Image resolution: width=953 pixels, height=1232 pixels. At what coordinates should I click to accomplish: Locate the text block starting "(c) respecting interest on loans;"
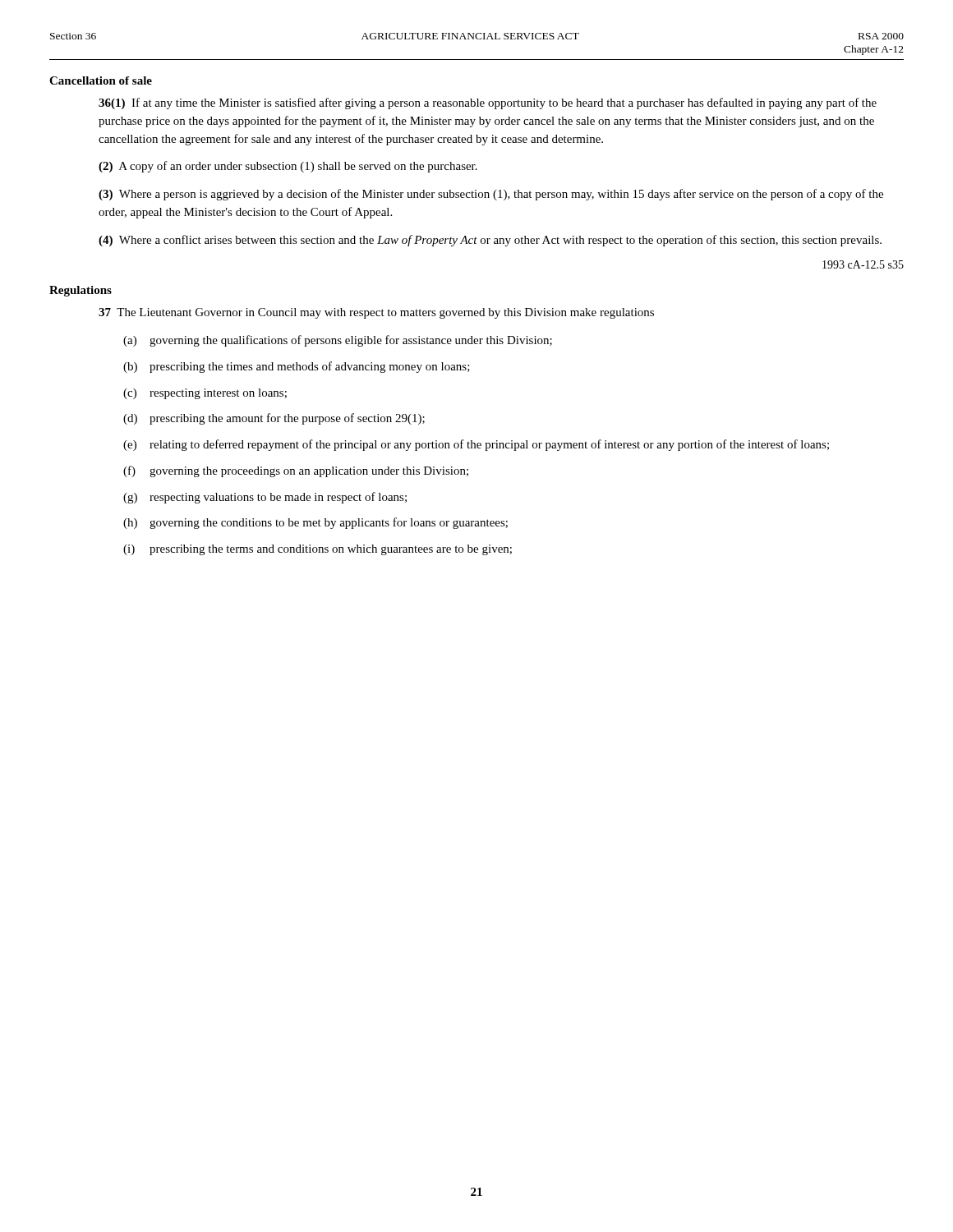[205, 394]
